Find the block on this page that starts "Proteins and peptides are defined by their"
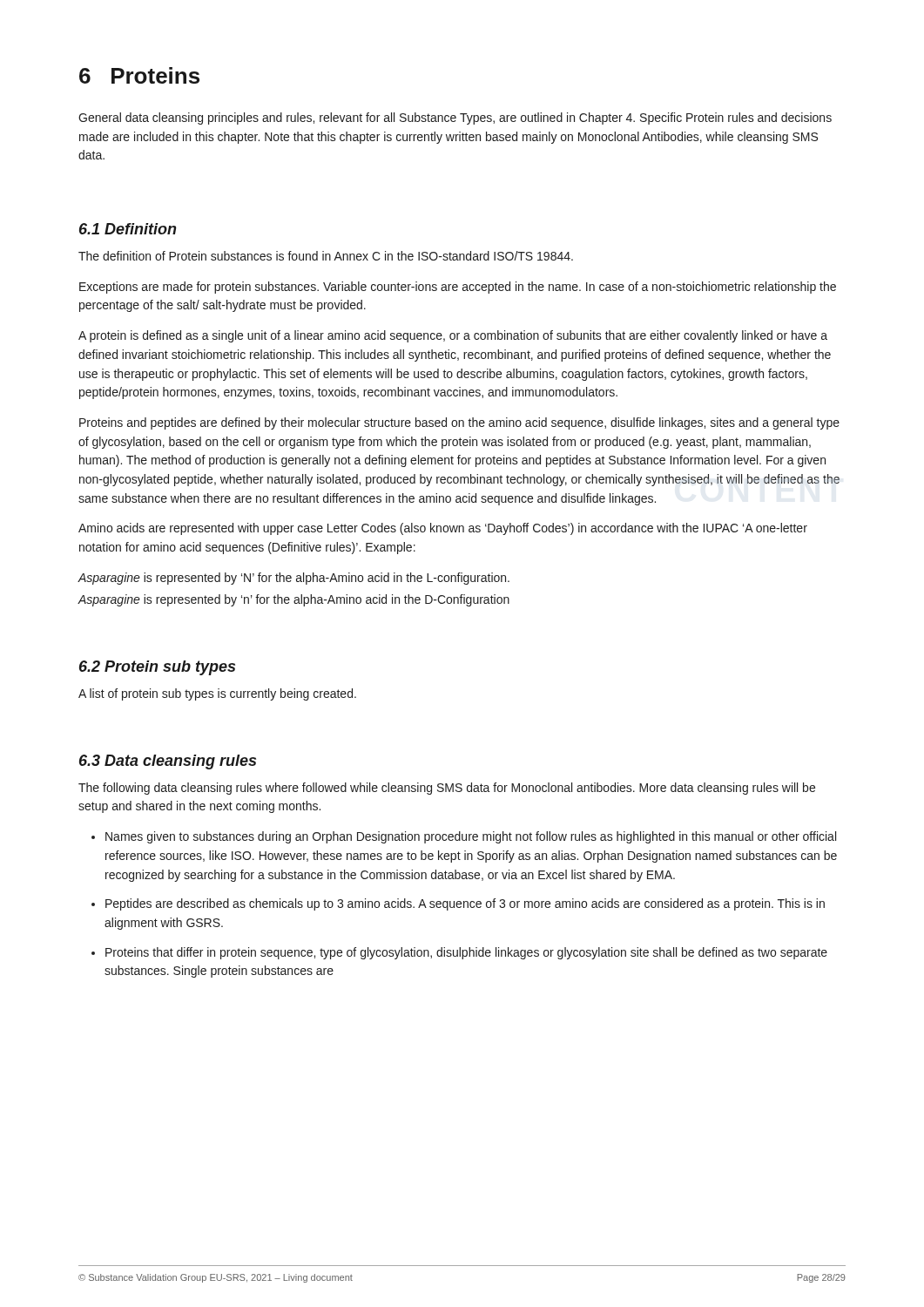The height and width of the screenshot is (1307, 924). coord(462,462)
